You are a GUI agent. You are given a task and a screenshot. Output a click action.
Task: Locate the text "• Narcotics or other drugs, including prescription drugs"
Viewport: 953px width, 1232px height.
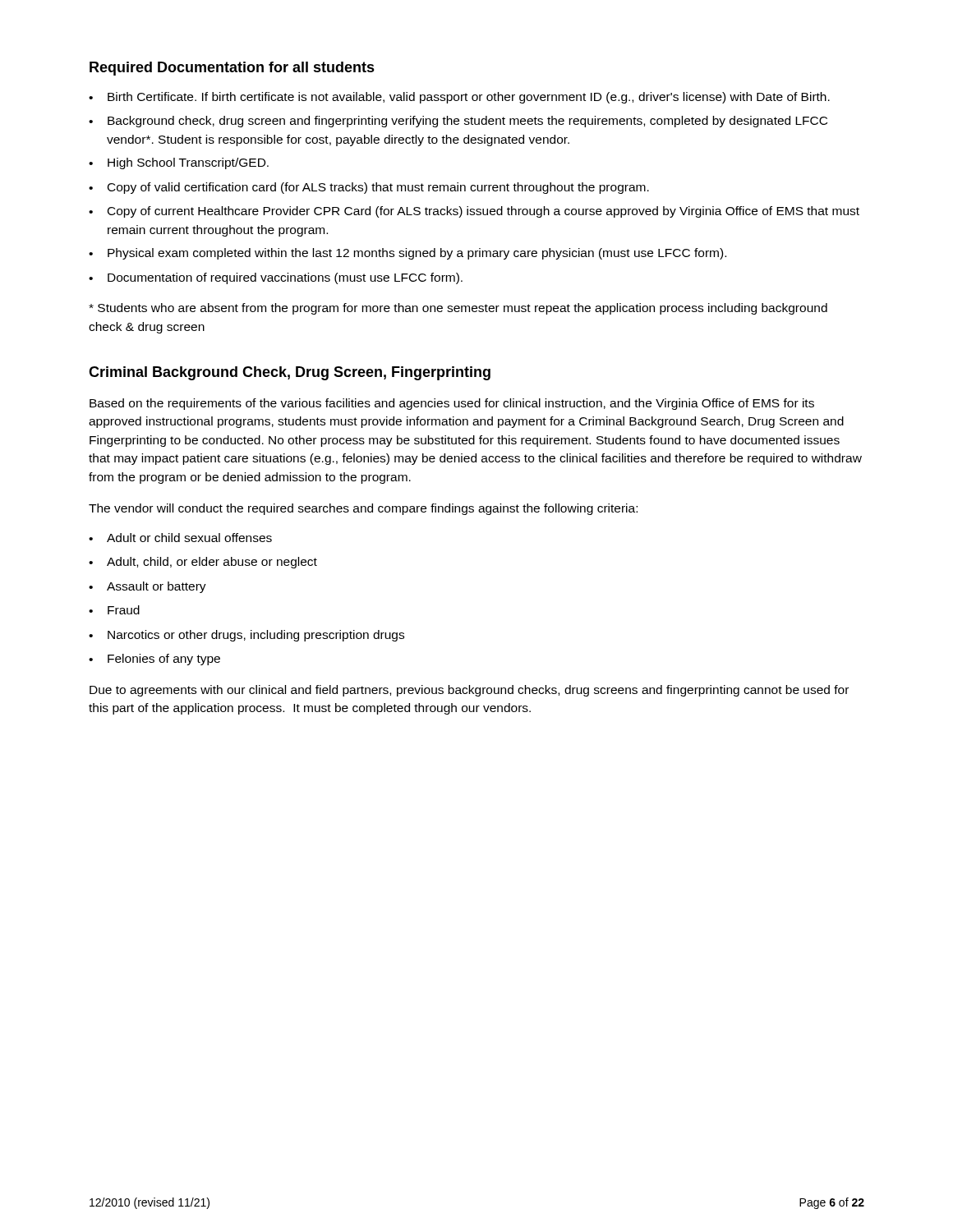tap(247, 635)
